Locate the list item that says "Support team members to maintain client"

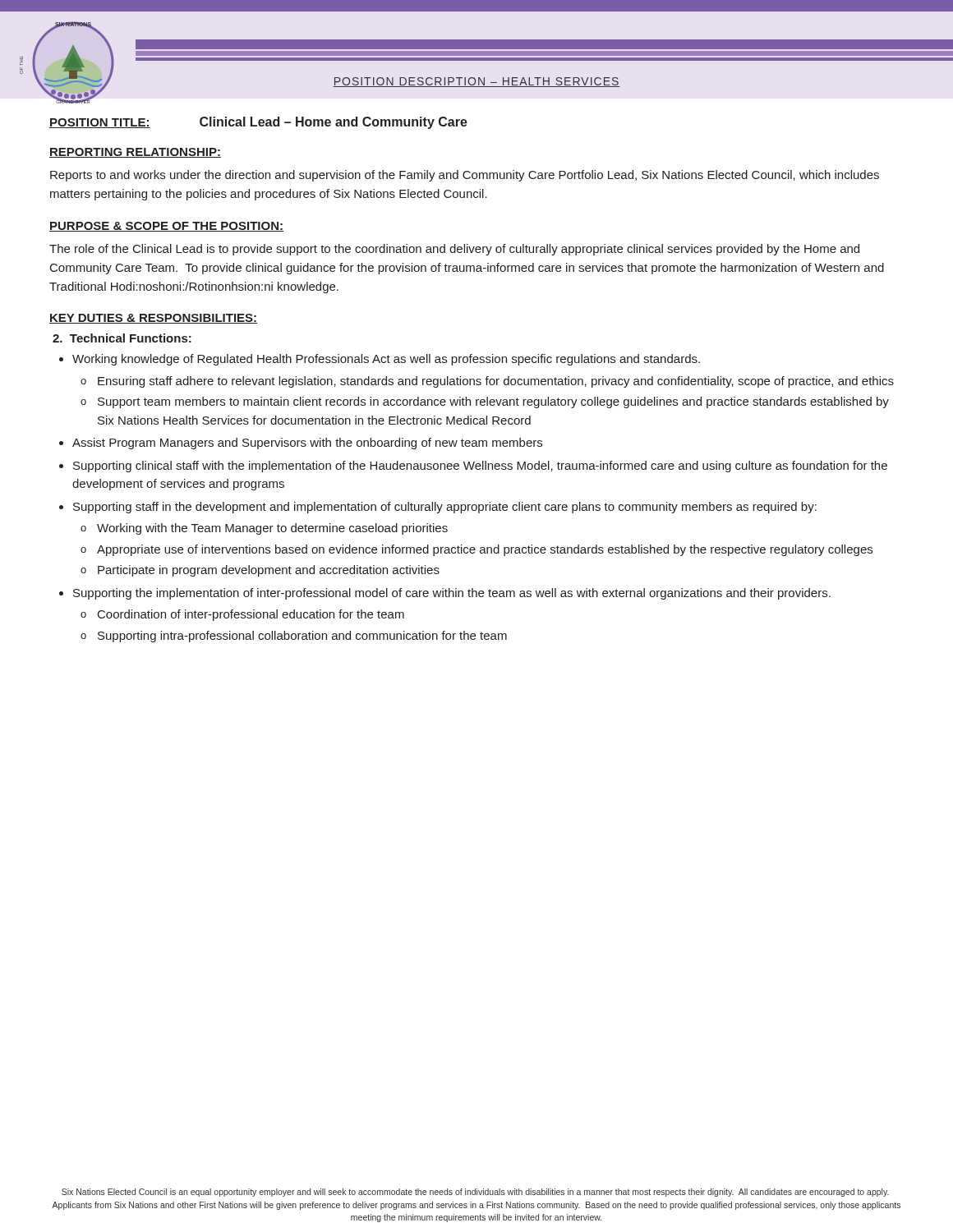click(x=493, y=411)
